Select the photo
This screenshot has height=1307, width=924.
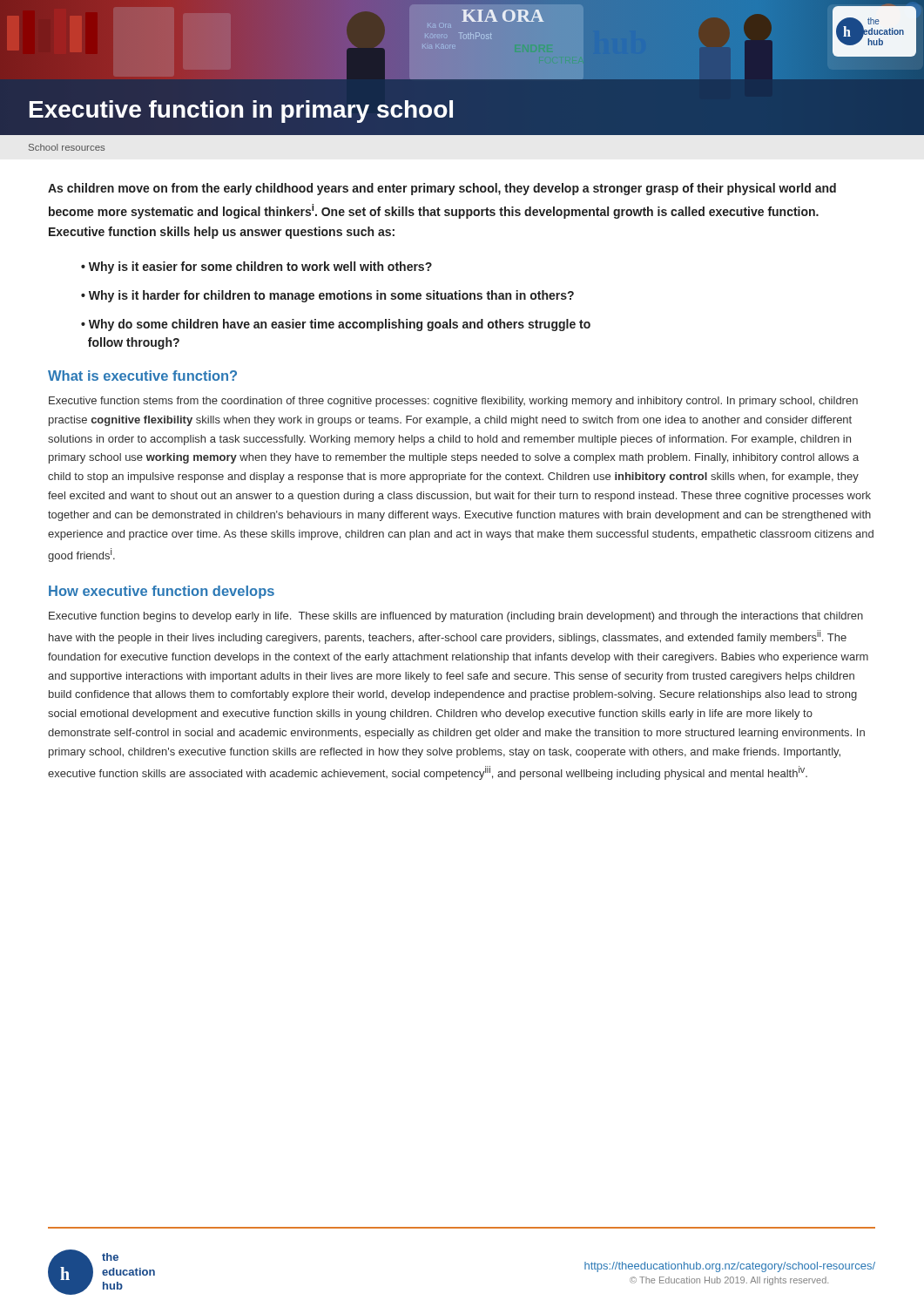pyautogui.click(x=462, y=68)
